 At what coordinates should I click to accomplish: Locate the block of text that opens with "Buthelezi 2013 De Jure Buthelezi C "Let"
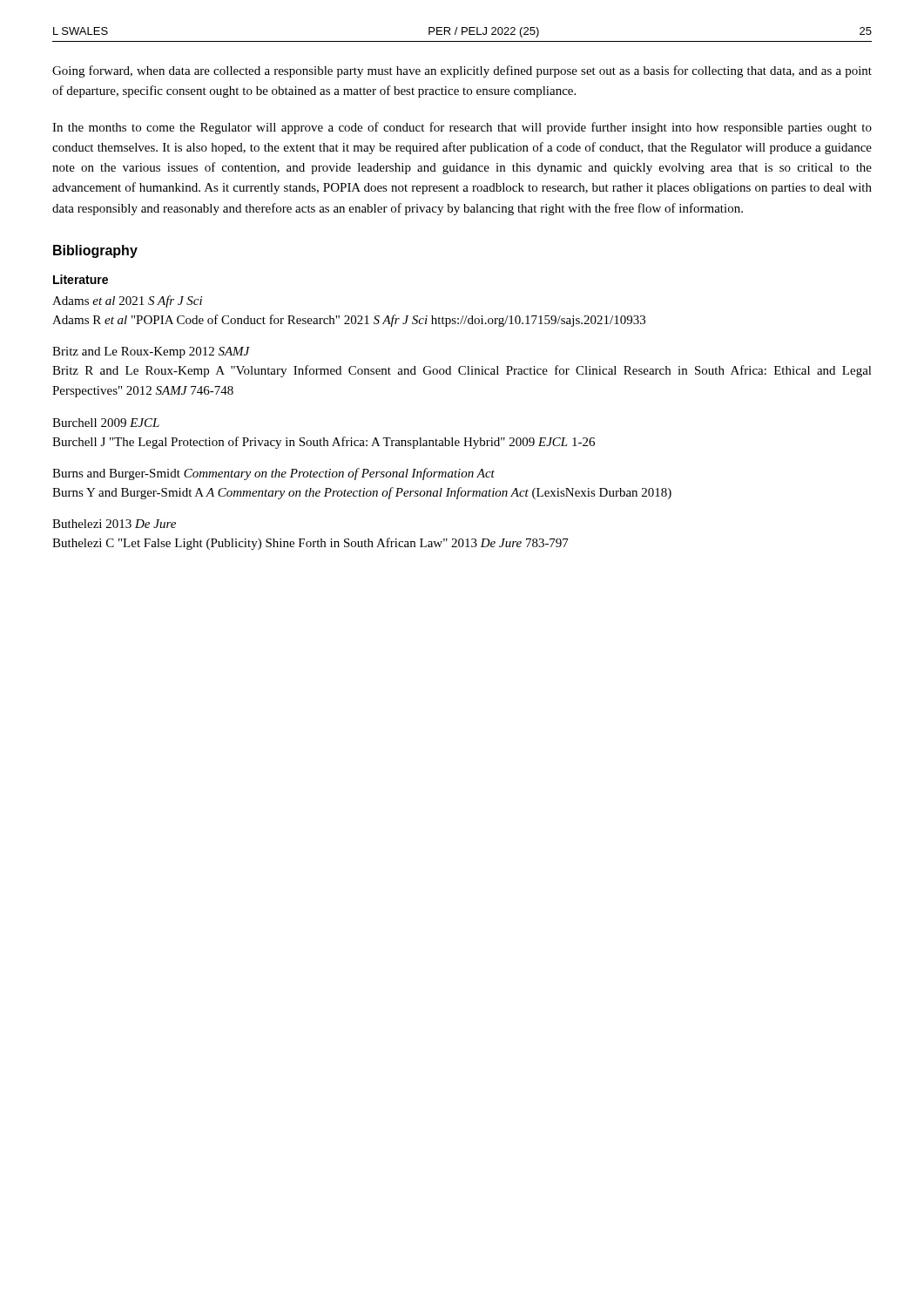coord(462,535)
